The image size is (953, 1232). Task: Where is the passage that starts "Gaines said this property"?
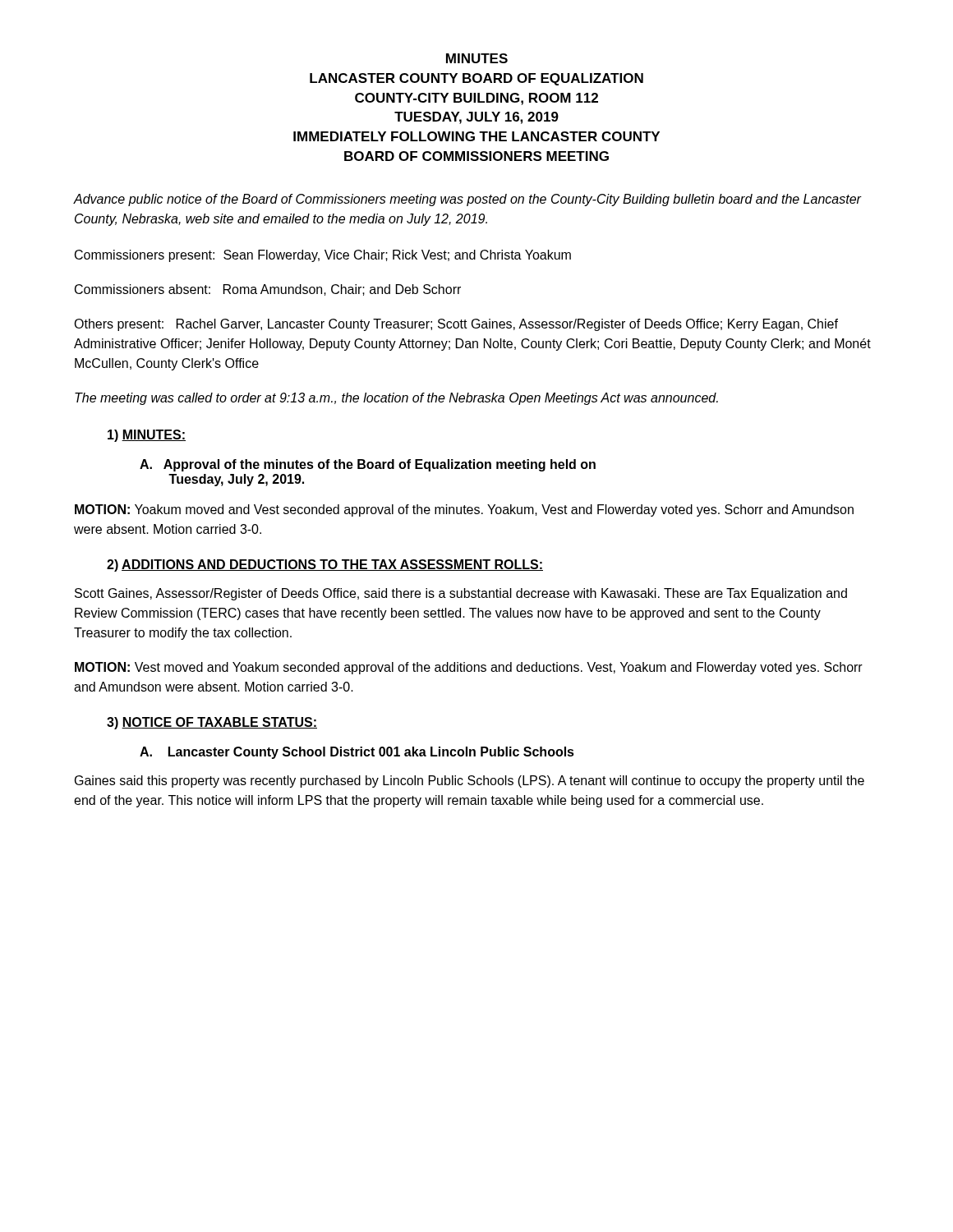tap(469, 790)
